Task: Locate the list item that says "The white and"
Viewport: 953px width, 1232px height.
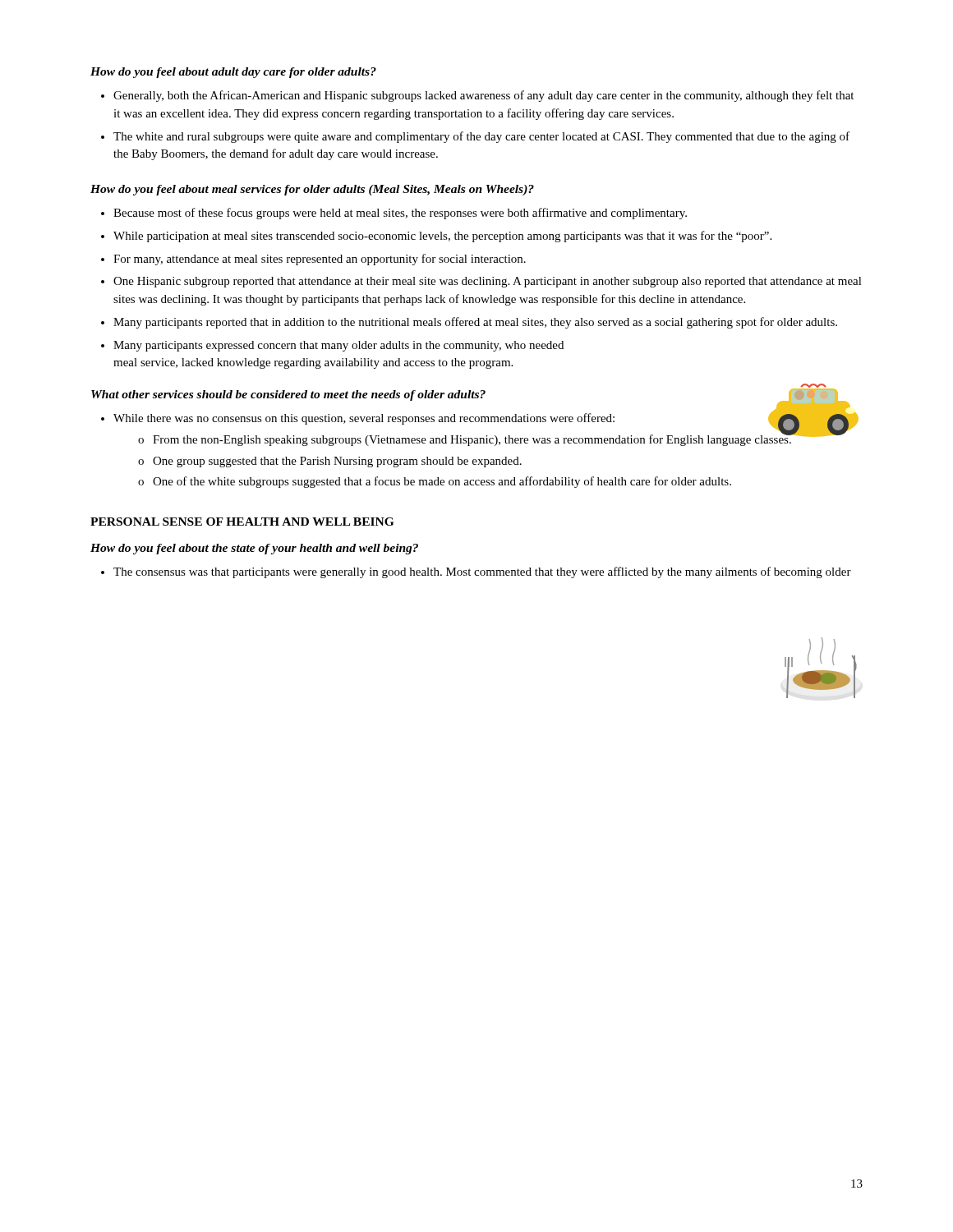Action: pos(488,146)
